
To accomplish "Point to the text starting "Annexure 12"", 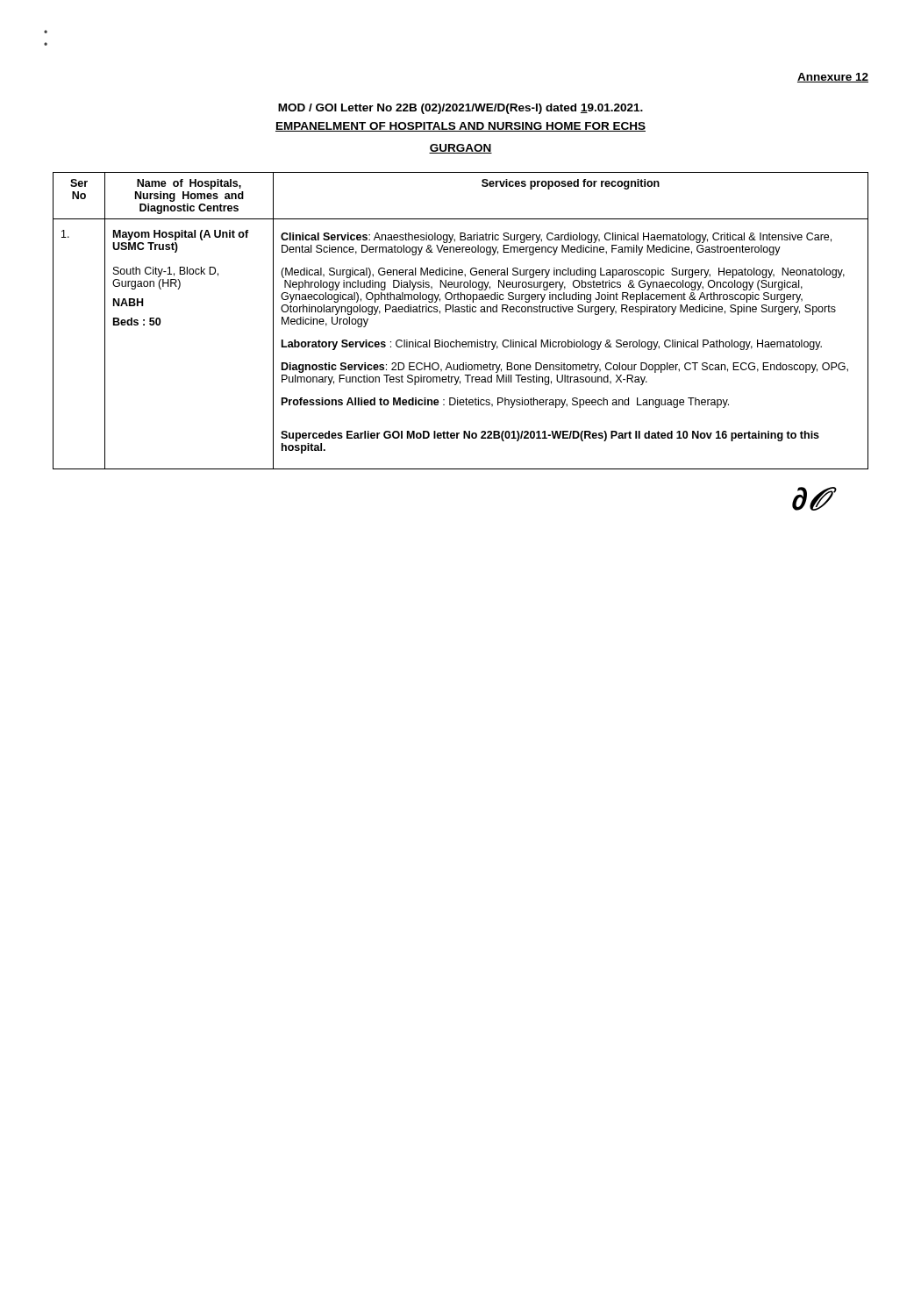I will point(833,77).
